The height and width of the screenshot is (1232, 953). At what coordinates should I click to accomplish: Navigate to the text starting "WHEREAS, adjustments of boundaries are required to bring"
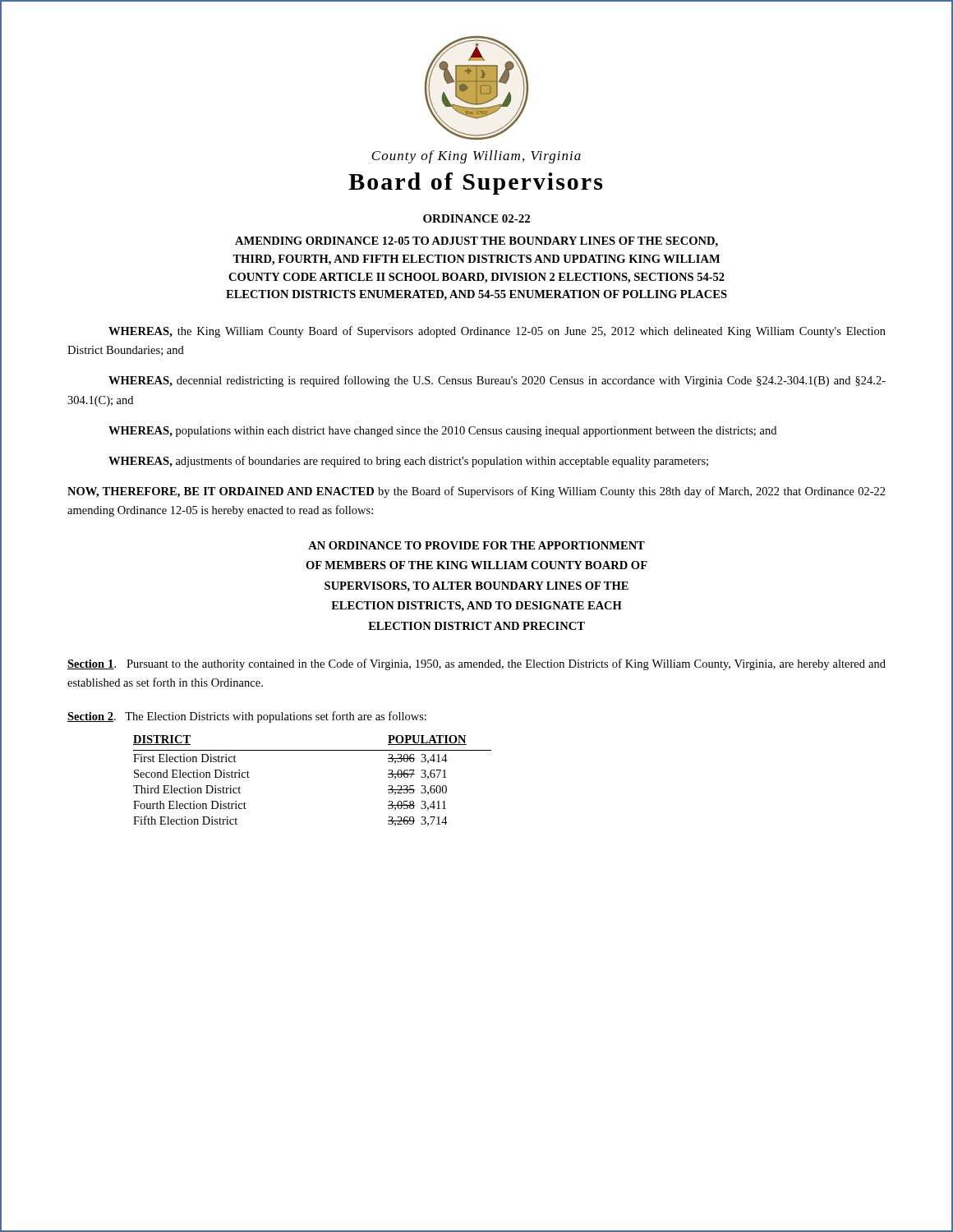tap(388, 461)
